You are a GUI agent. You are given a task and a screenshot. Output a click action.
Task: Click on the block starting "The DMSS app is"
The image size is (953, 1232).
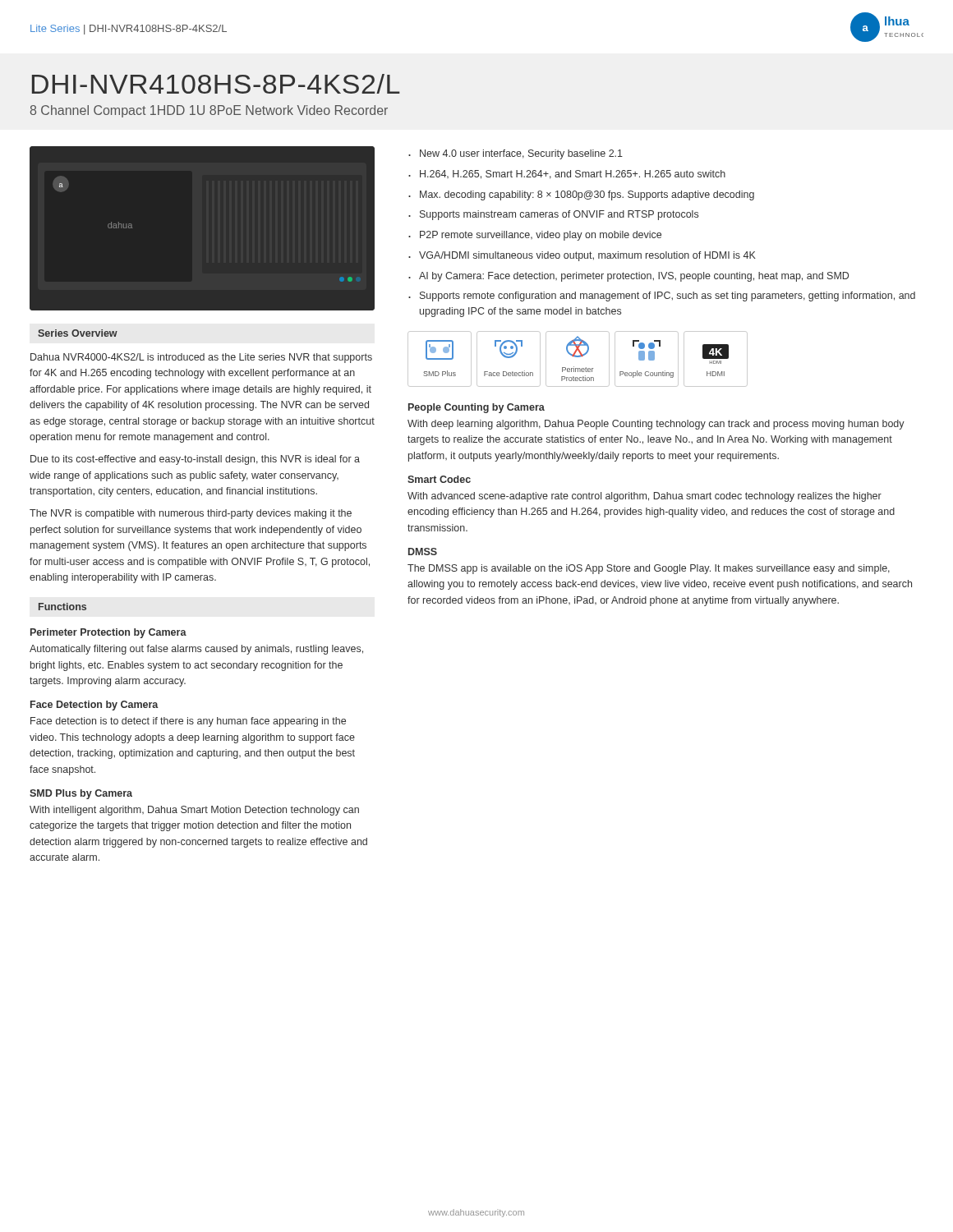[660, 584]
